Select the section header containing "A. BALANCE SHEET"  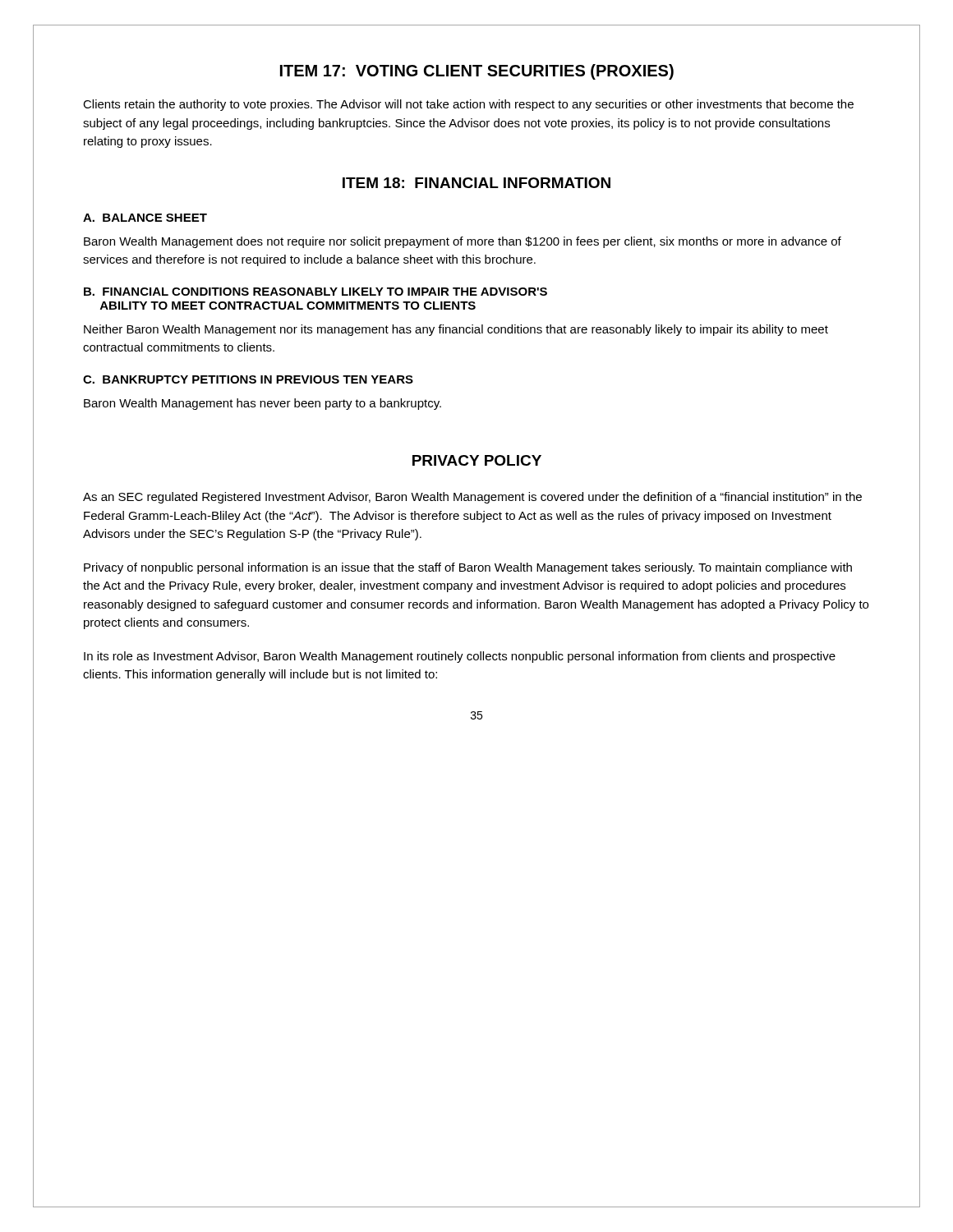145,217
